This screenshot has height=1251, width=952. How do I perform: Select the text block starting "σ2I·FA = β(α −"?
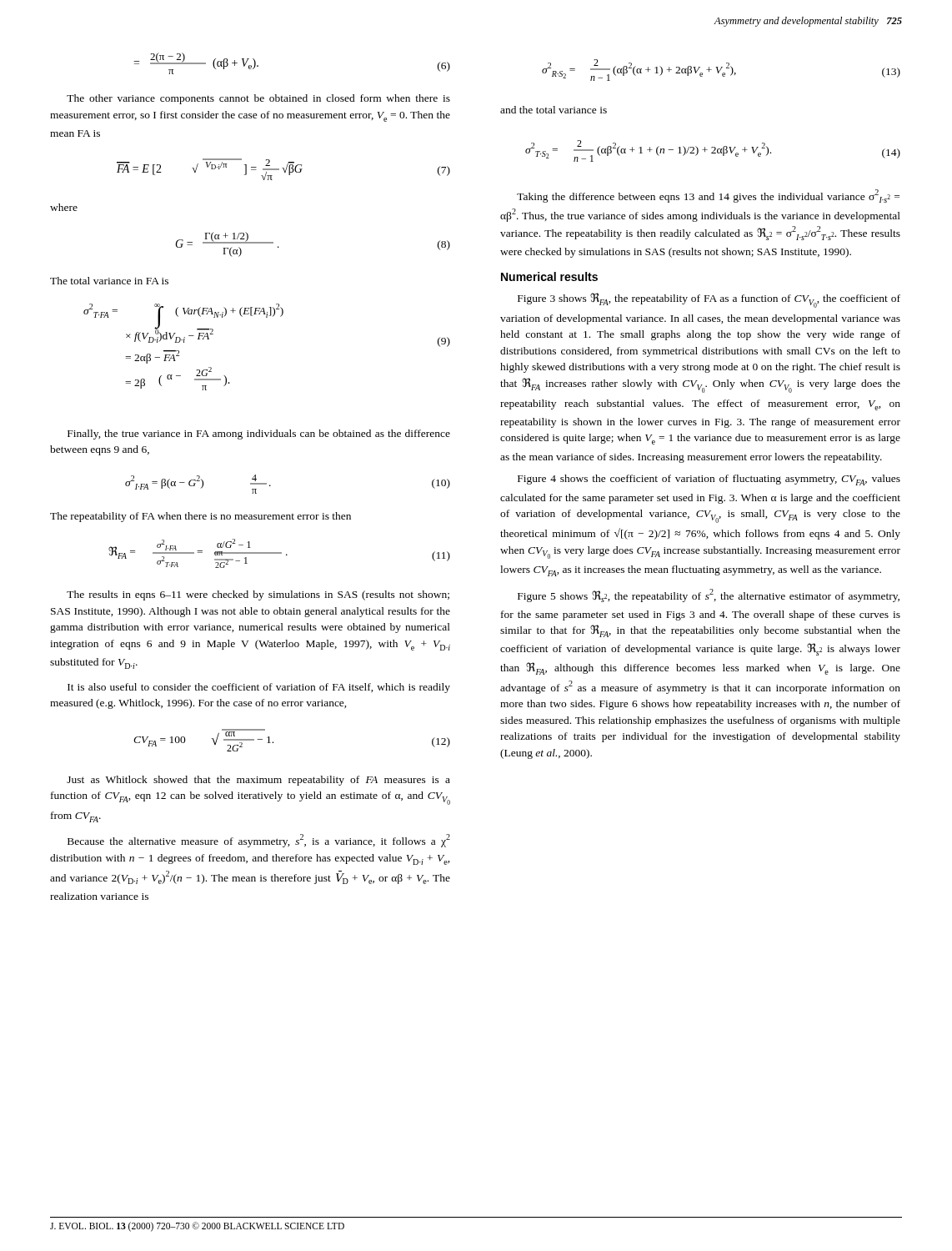[162, 484]
